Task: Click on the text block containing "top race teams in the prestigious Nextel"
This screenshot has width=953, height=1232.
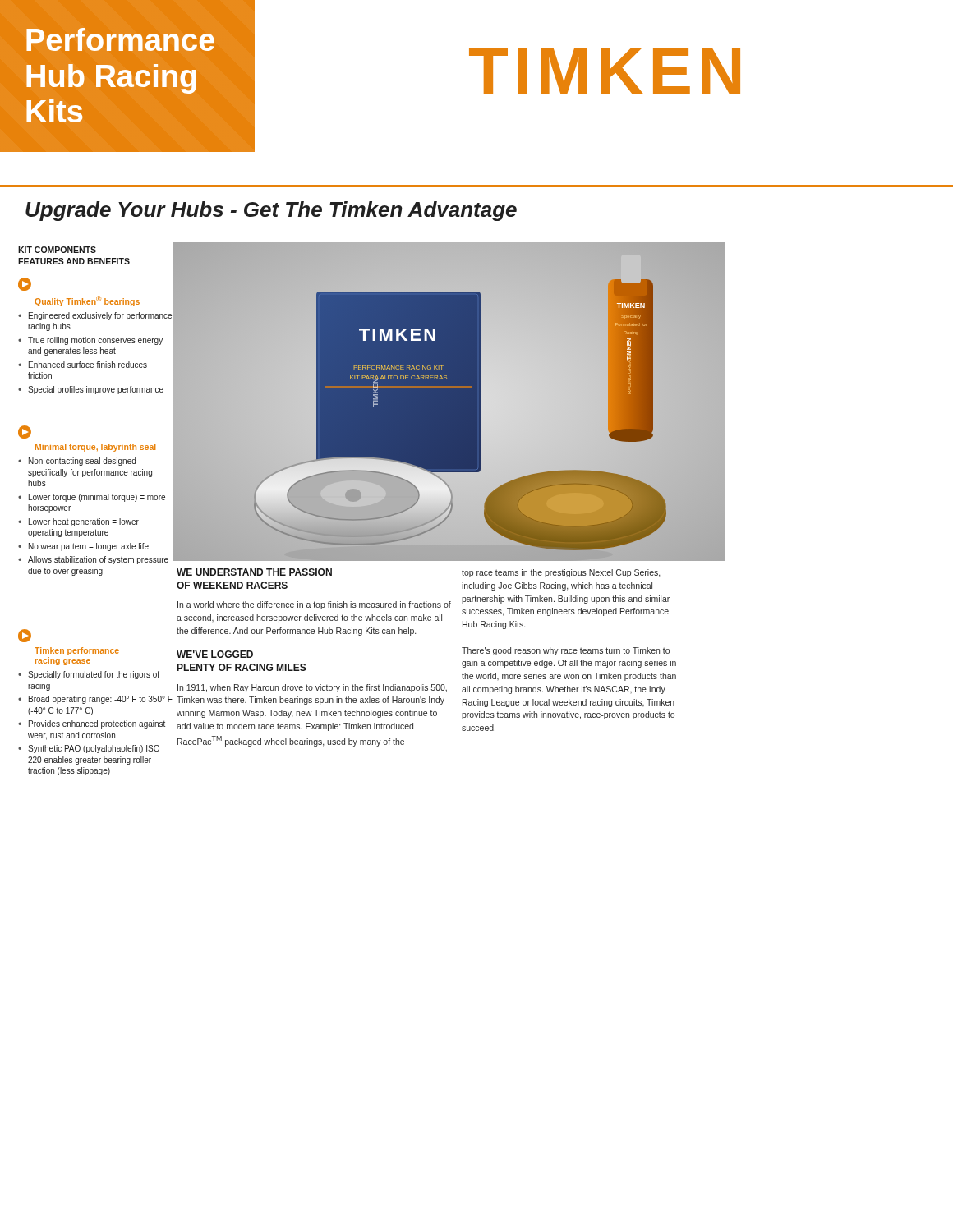Action: tap(569, 650)
